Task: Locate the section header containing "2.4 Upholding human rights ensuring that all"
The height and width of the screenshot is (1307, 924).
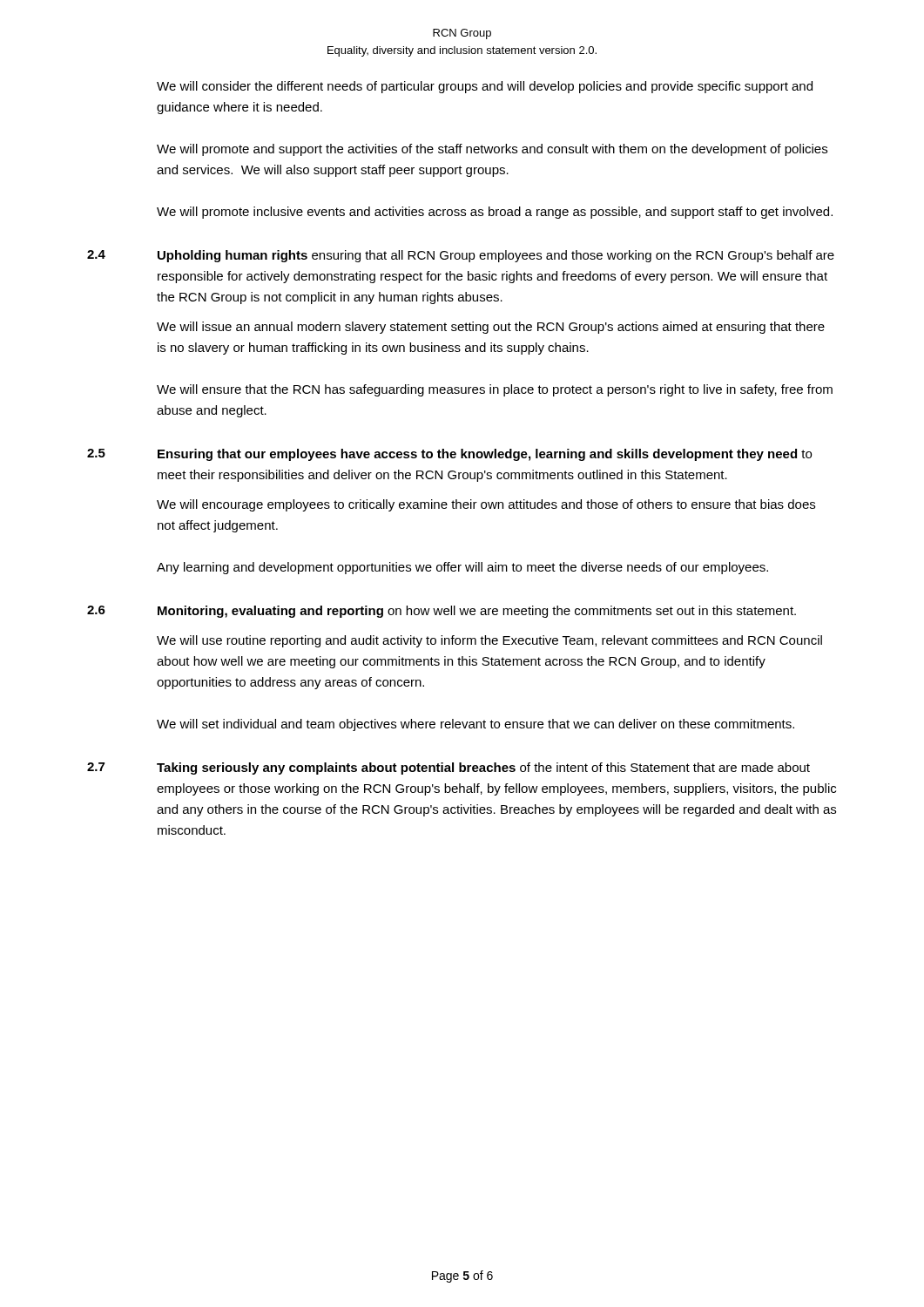Action: [x=462, y=271]
